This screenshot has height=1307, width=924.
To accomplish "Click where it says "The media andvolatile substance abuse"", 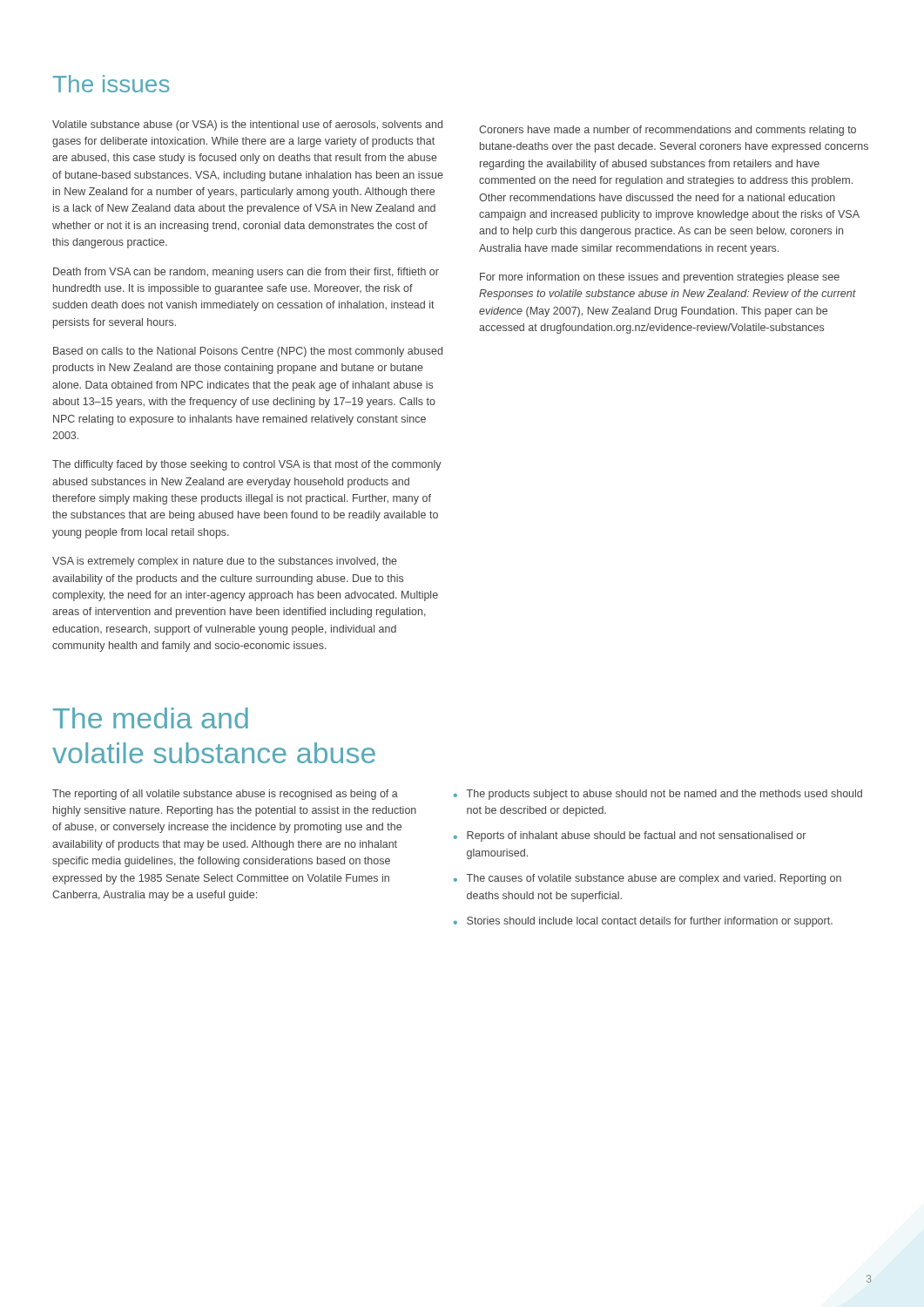I will (x=151, y=718).
